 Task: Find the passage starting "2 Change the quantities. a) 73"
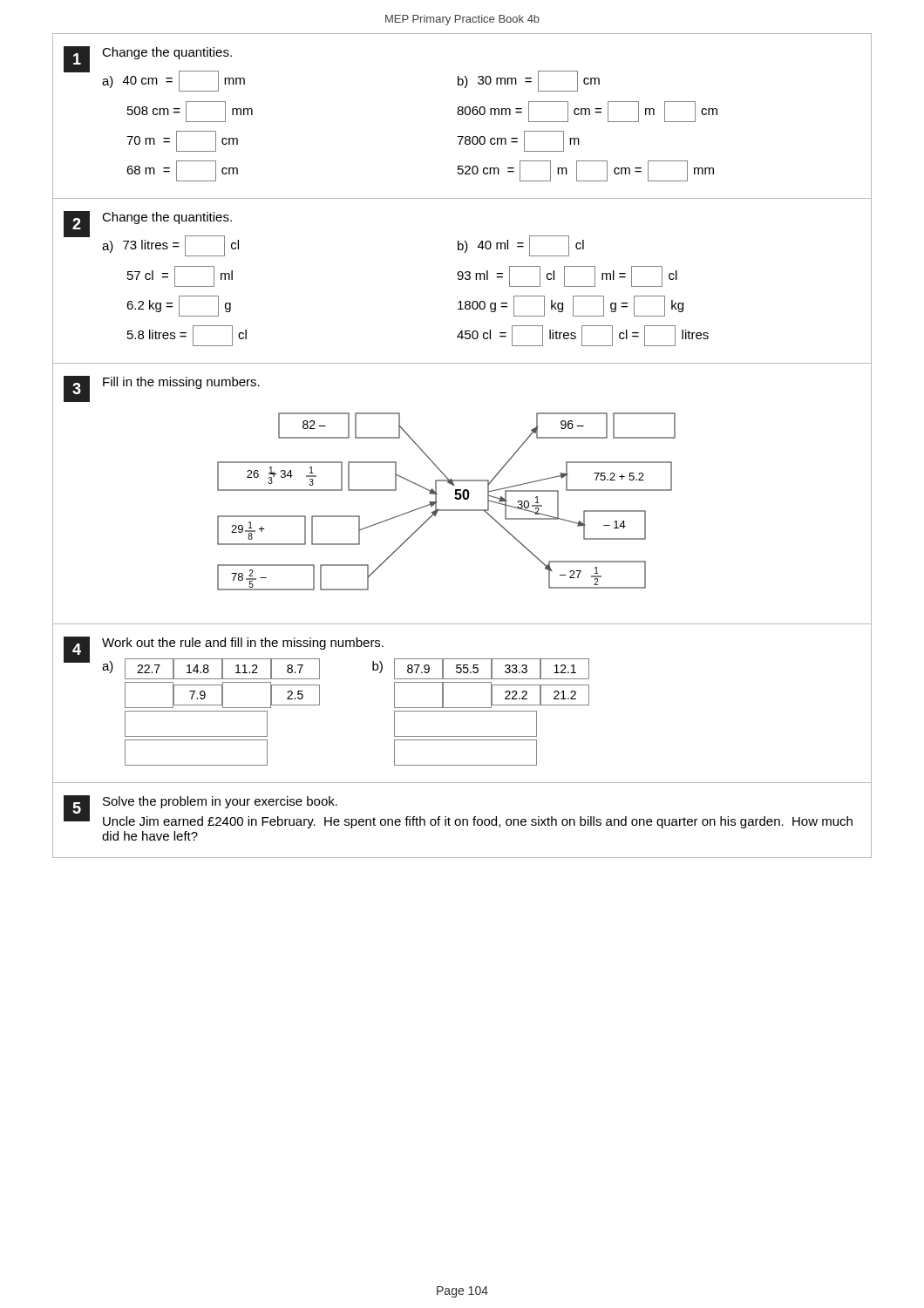tap(460, 280)
